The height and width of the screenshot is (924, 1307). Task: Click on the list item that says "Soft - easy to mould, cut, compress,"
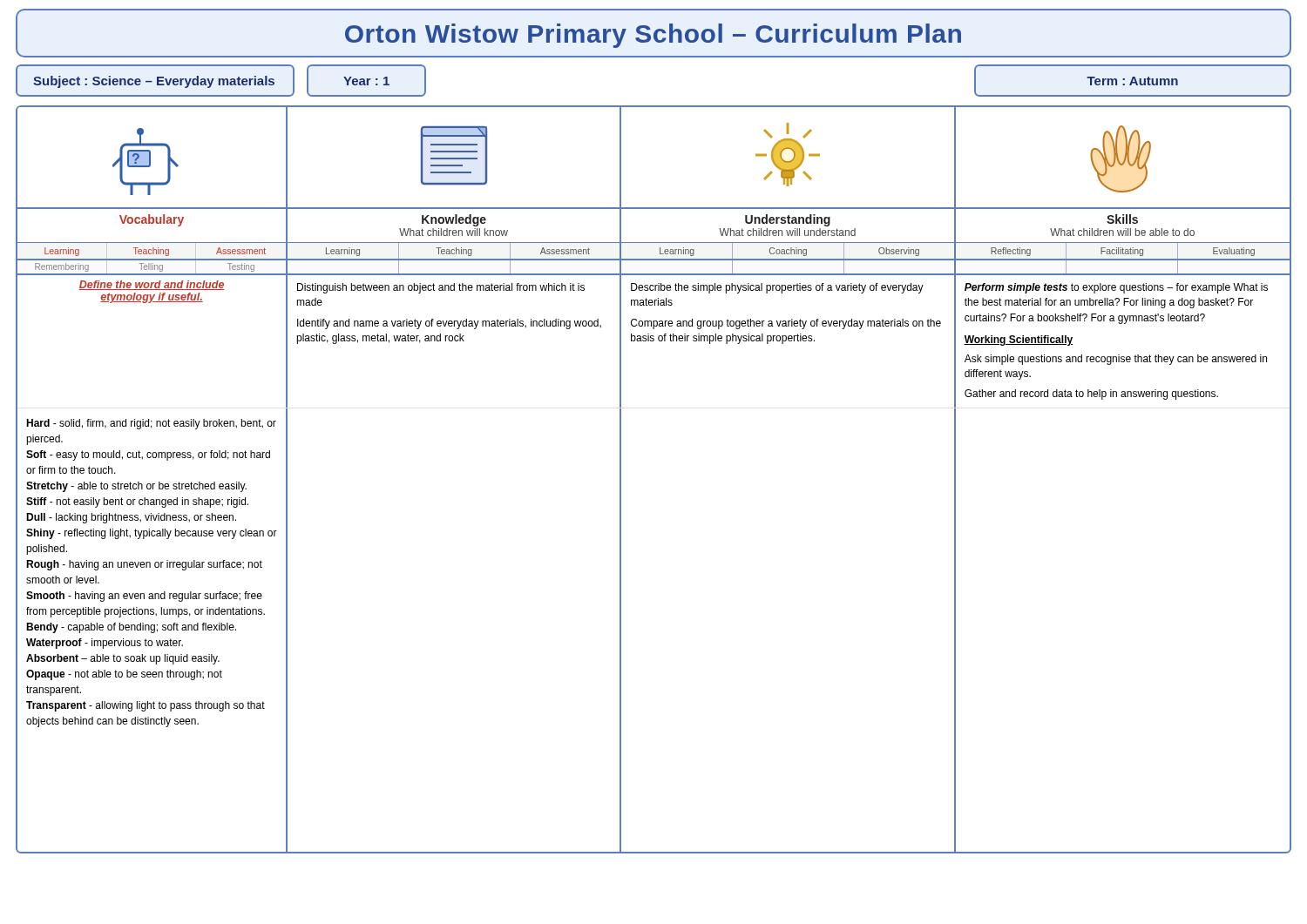coord(148,462)
